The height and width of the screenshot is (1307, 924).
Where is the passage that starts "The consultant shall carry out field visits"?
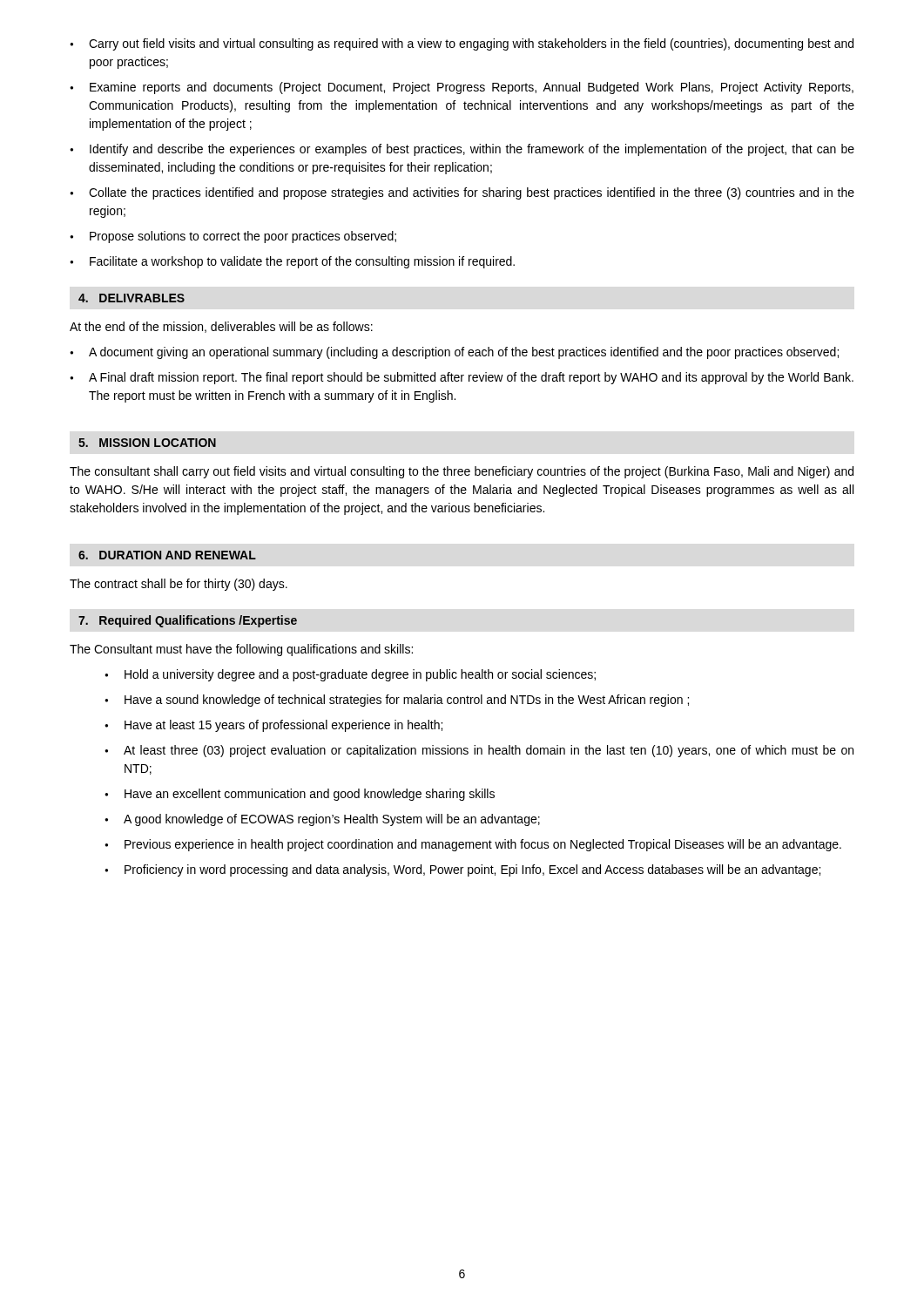point(462,490)
